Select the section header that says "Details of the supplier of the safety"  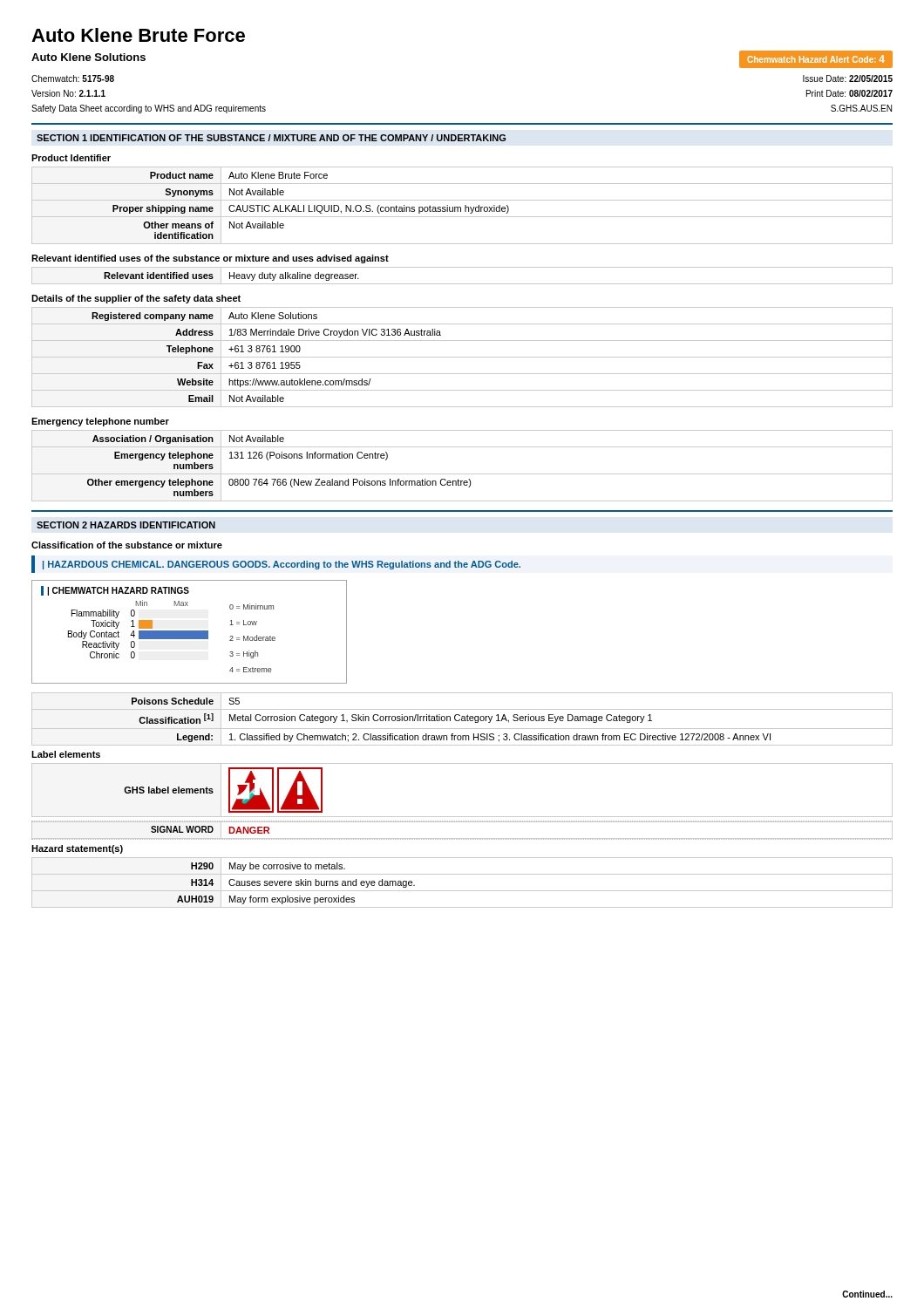(x=136, y=298)
